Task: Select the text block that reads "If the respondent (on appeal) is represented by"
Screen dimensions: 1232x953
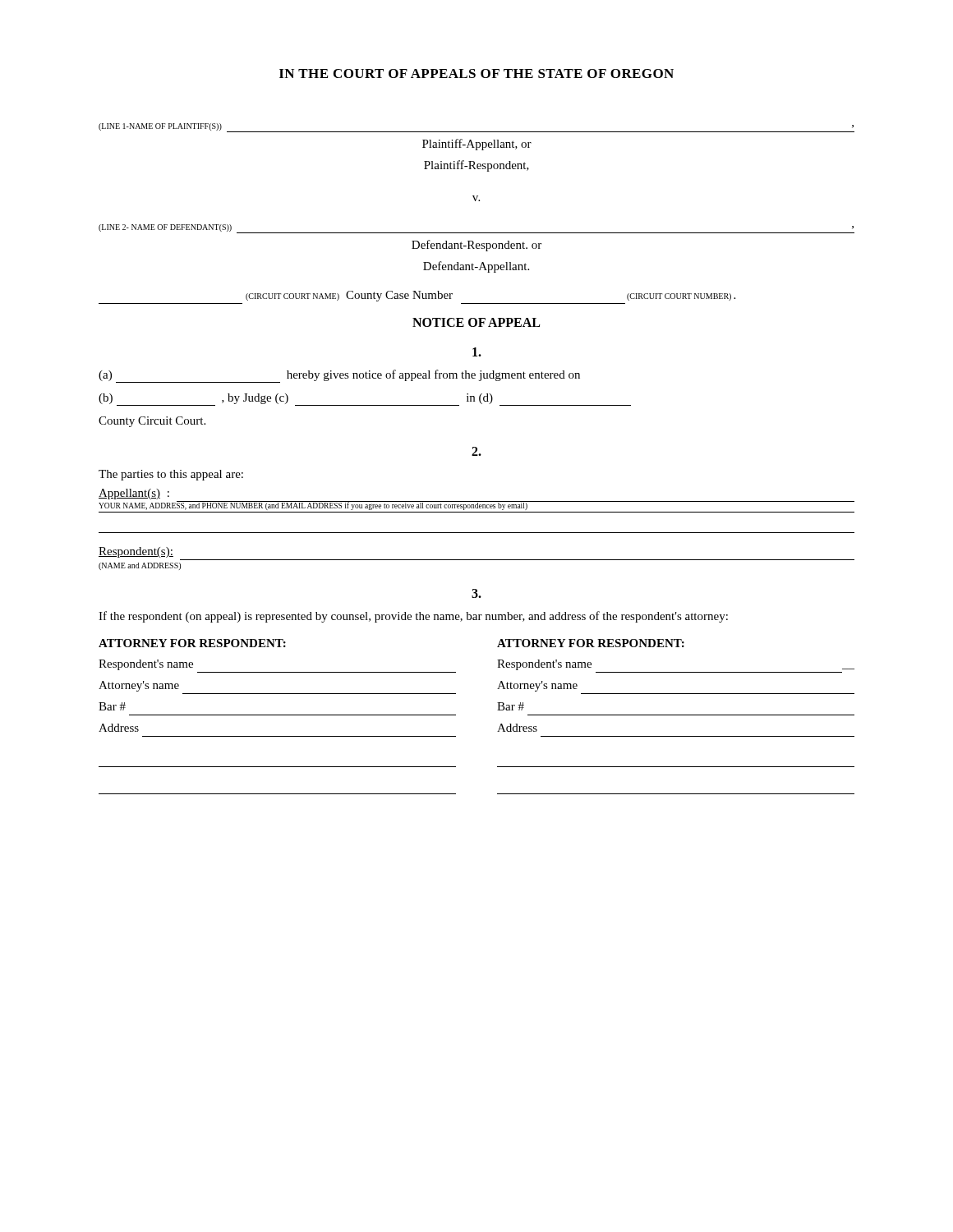Action: (x=476, y=605)
